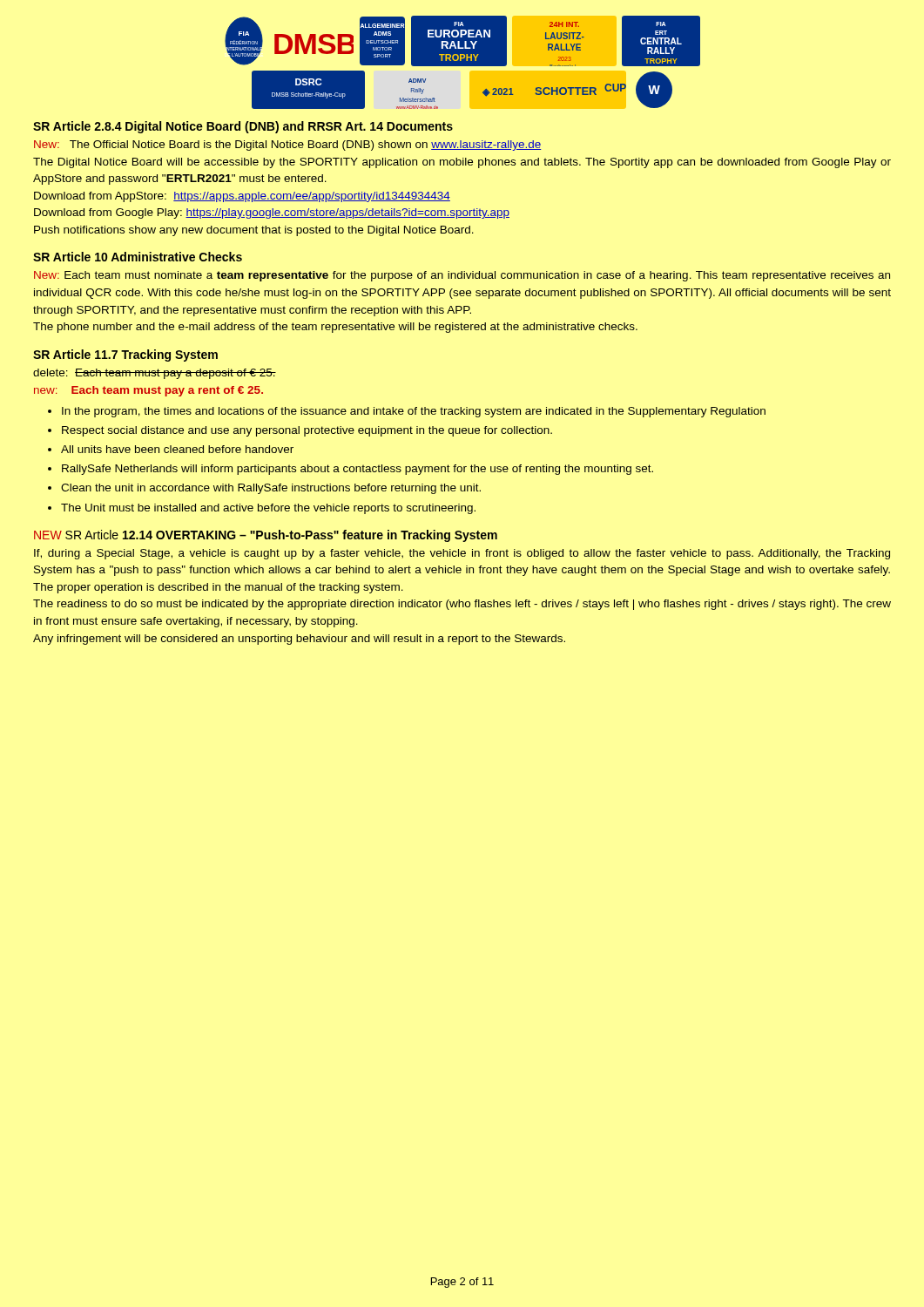Select the element starting "All units have been cleaned before"
The width and height of the screenshot is (924, 1307).
[177, 449]
